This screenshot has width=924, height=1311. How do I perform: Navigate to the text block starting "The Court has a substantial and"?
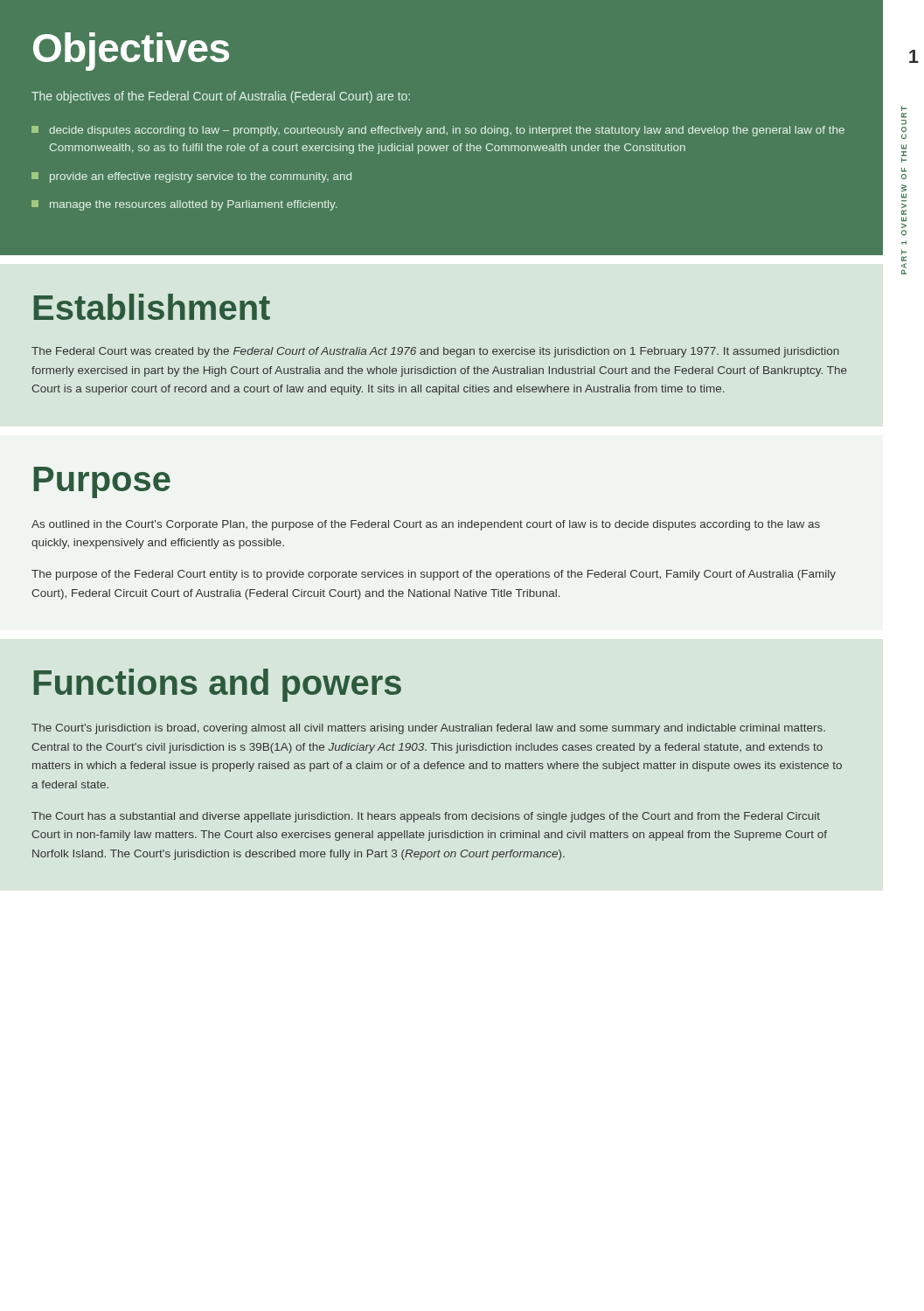pos(429,834)
